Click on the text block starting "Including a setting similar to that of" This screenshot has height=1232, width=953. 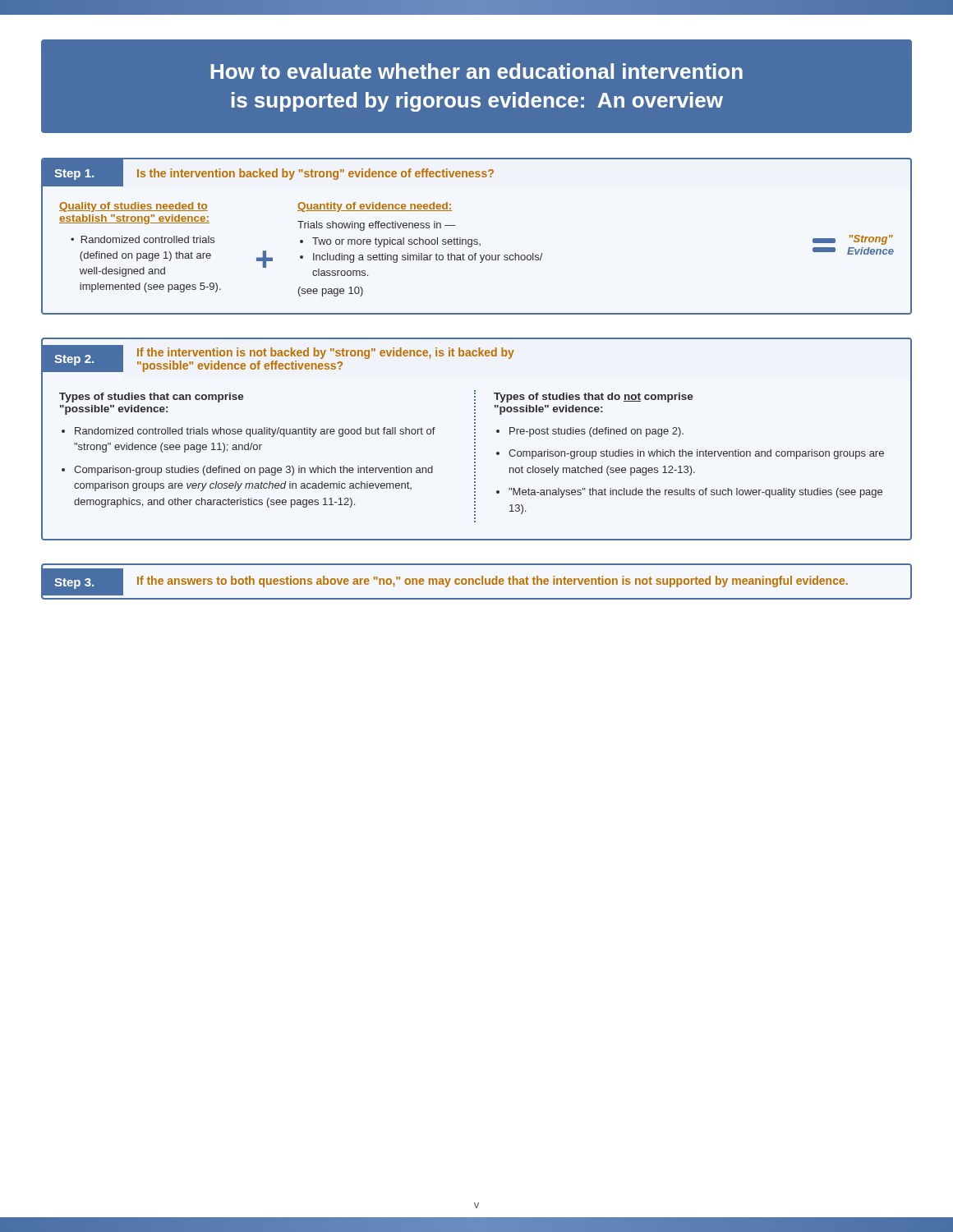427,264
